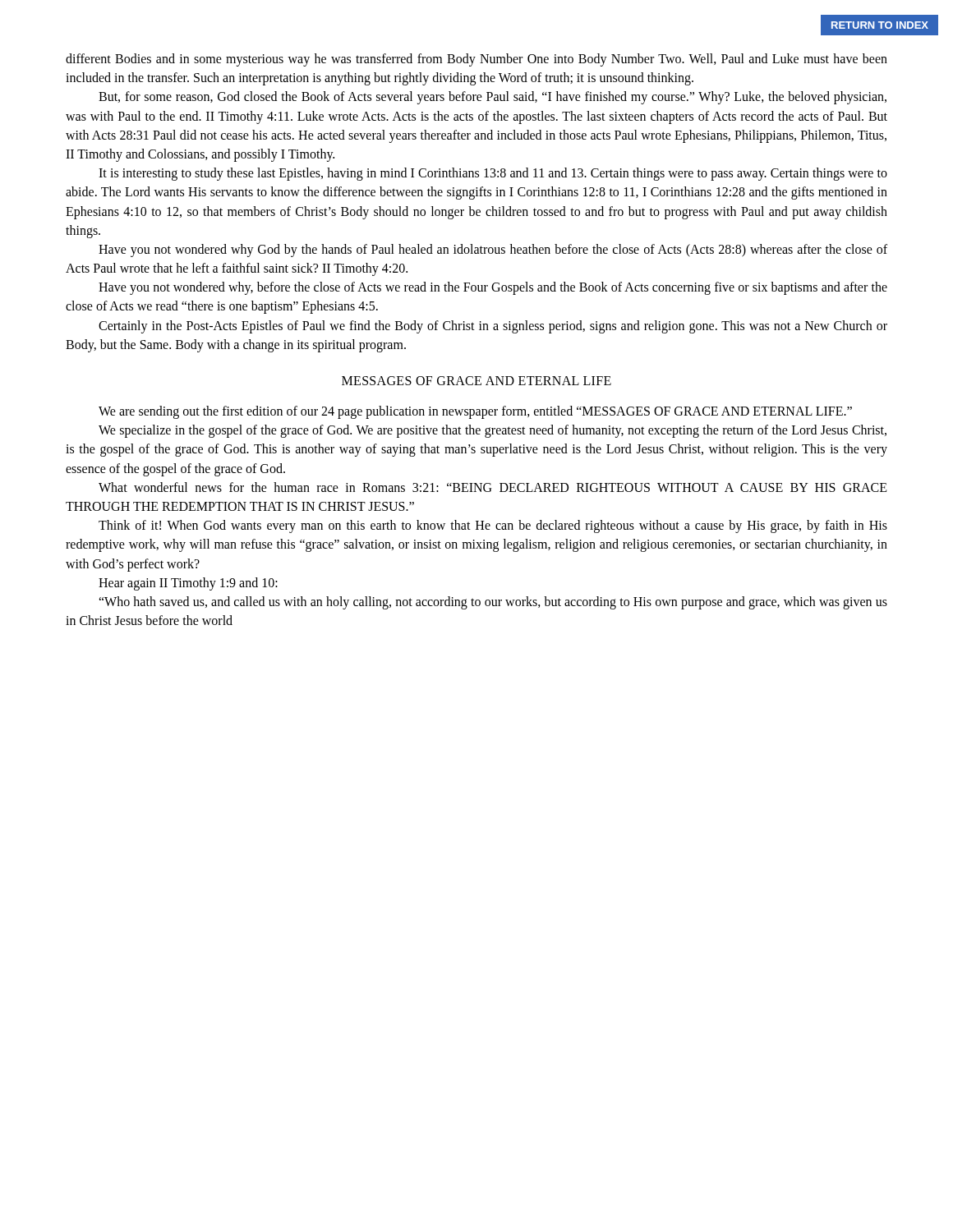953x1232 pixels.
Task: Click on the region starting "But, for some reason,"
Action: coord(476,125)
